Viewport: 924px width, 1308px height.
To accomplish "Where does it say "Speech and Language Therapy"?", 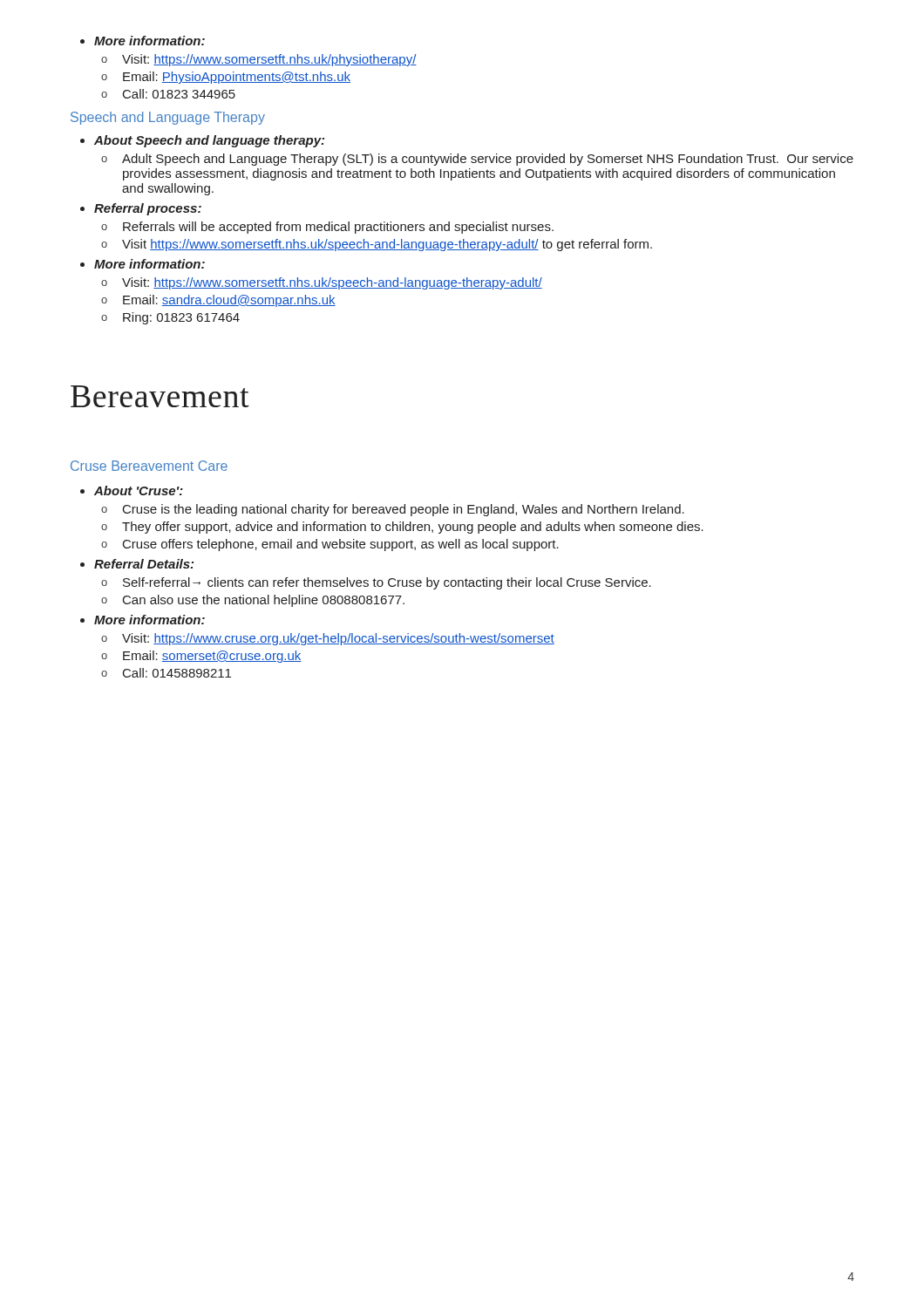I will 167,117.
